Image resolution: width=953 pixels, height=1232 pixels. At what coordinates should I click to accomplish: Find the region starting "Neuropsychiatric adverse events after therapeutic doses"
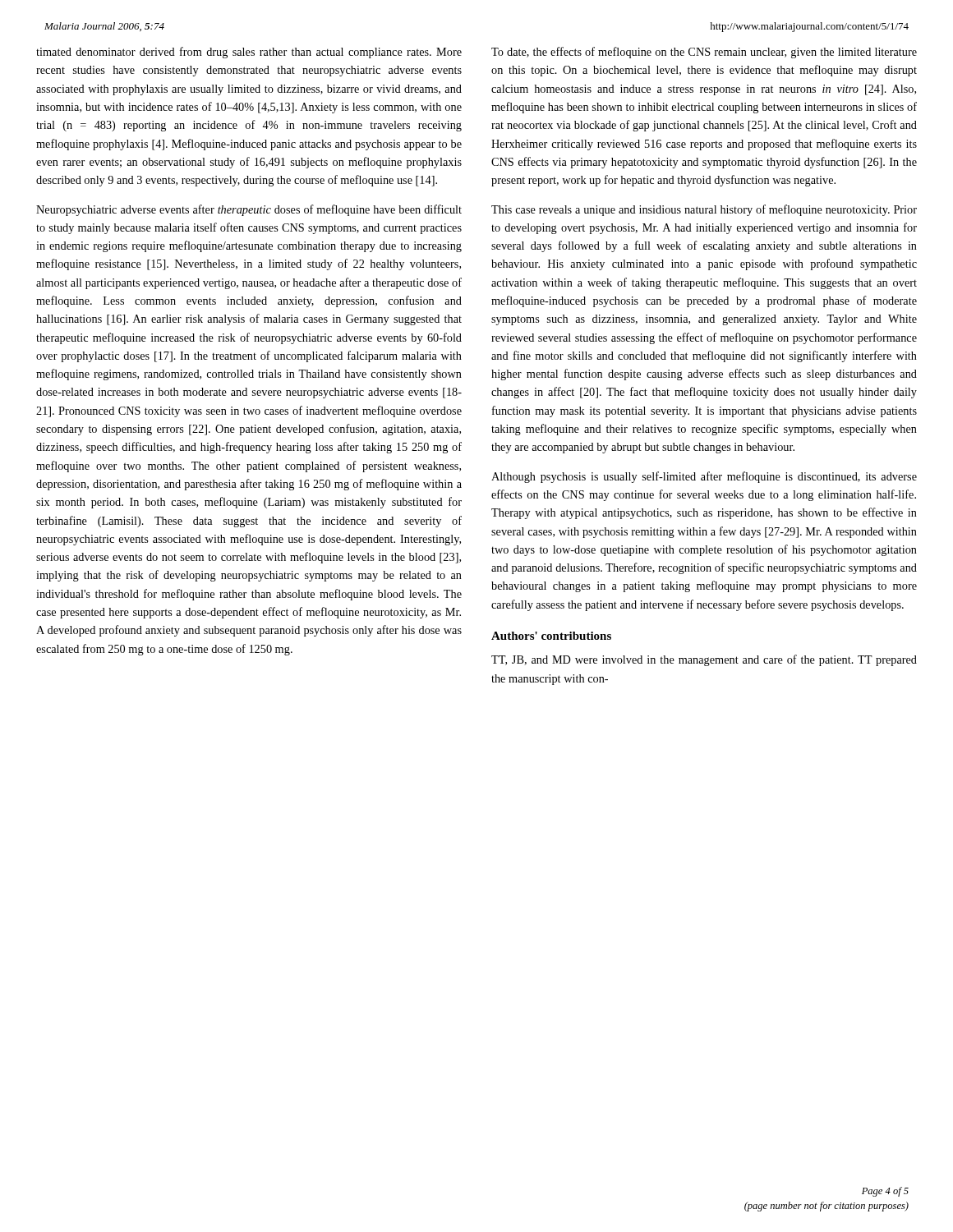click(249, 429)
